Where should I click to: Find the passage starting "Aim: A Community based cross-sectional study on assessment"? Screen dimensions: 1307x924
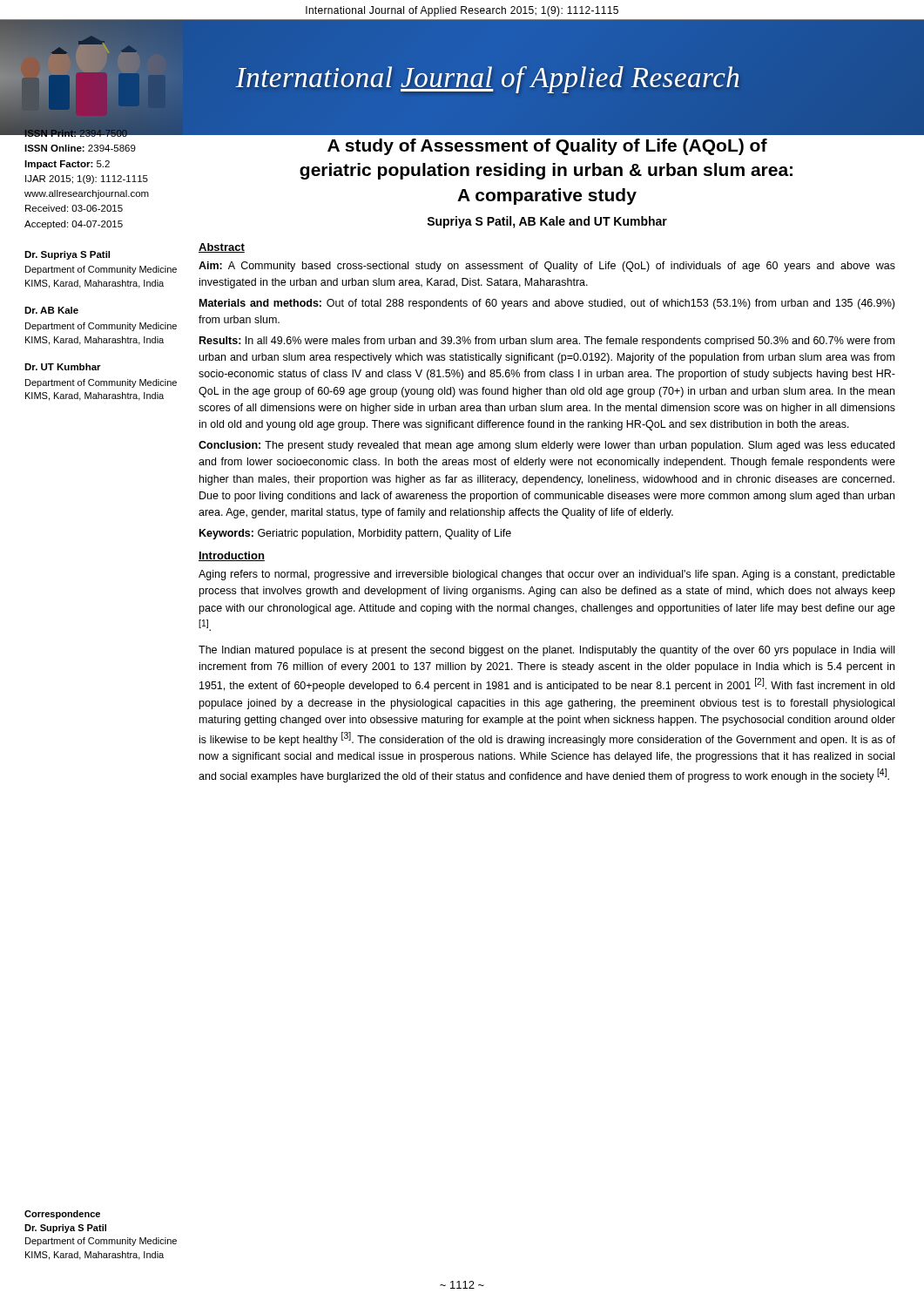pyautogui.click(x=547, y=274)
